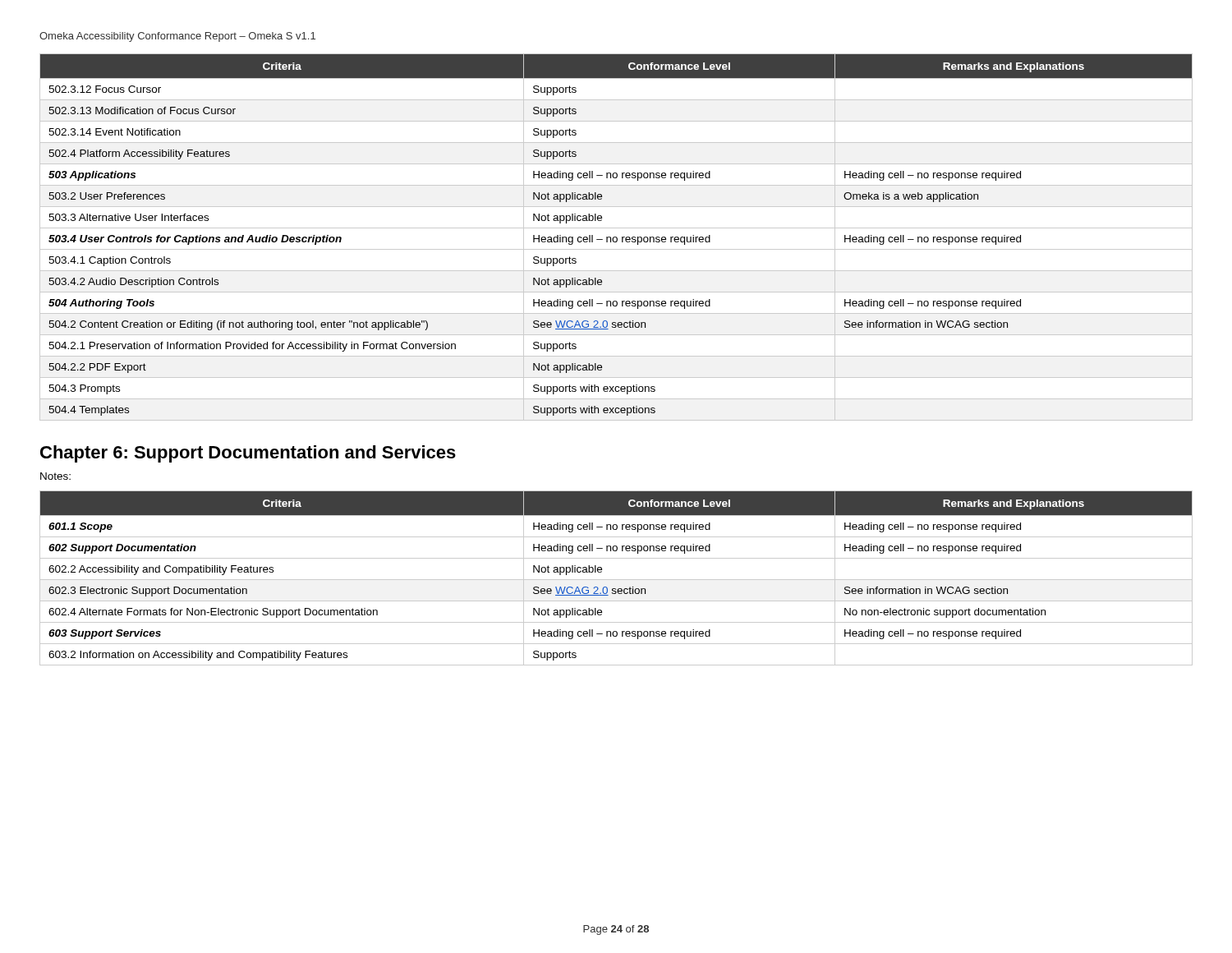Find the table that mentions "601.1 Scope"

point(616,578)
